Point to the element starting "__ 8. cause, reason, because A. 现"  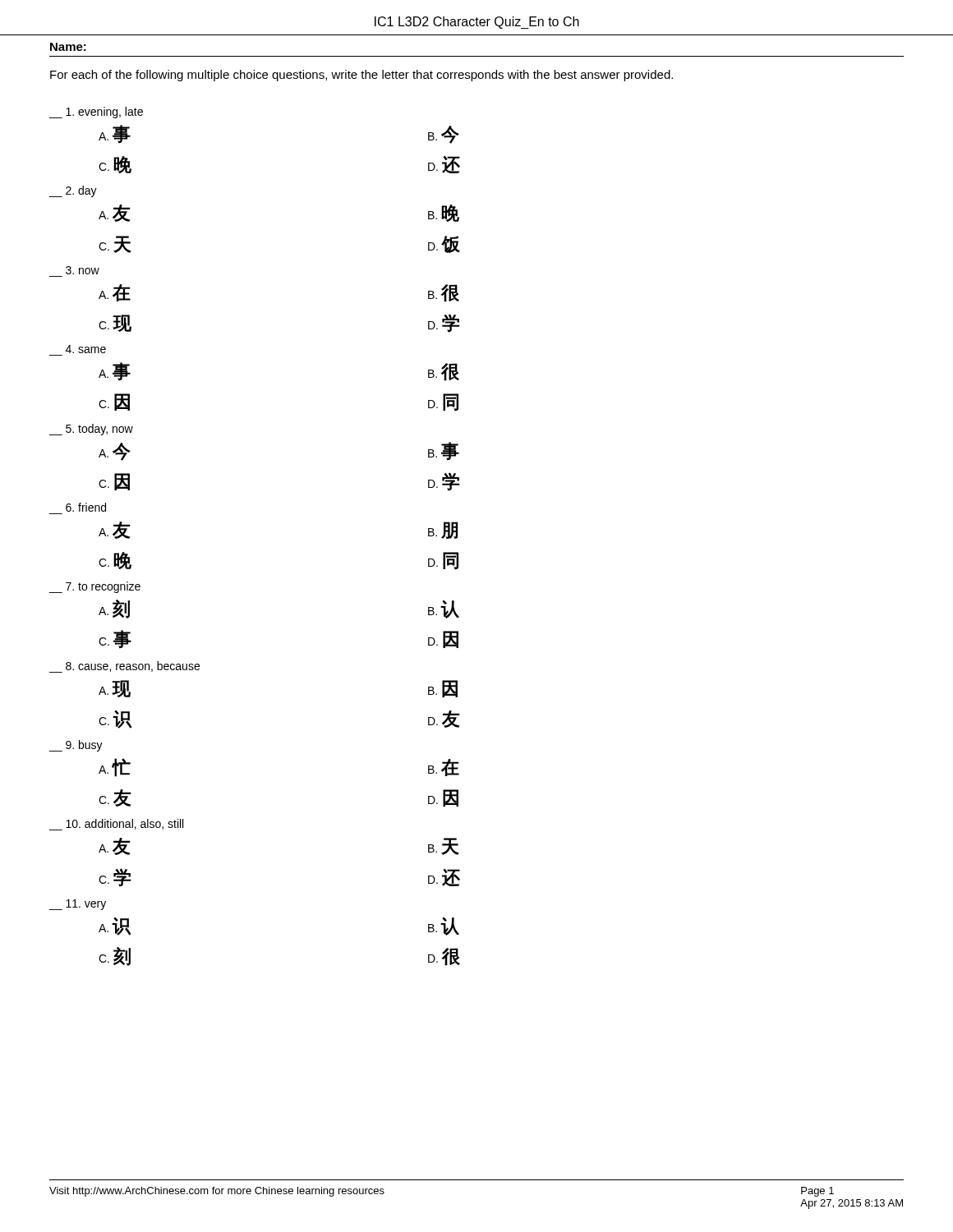pyautogui.click(x=124, y=667)
